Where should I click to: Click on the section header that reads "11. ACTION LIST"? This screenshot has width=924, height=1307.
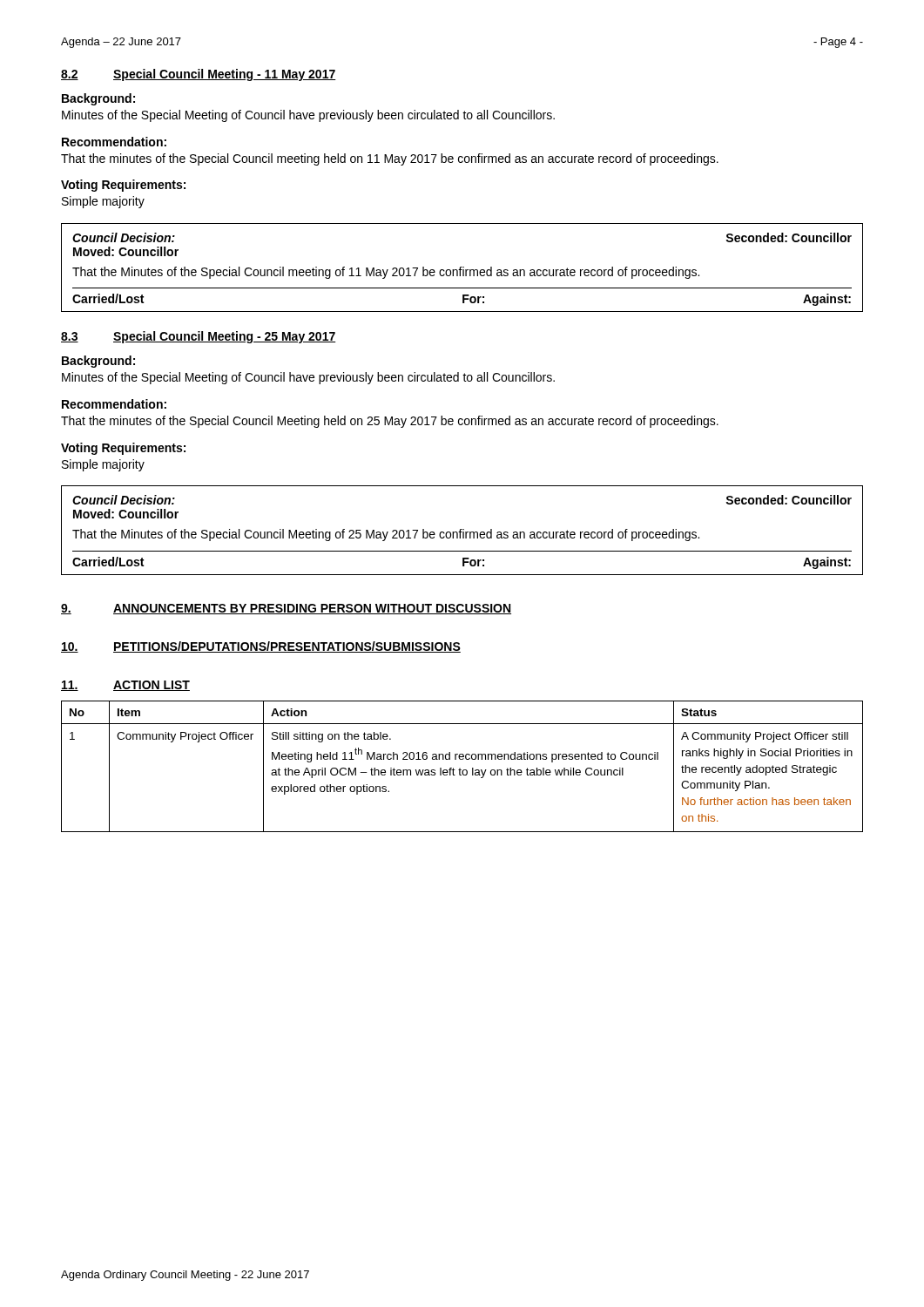[125, 685]
